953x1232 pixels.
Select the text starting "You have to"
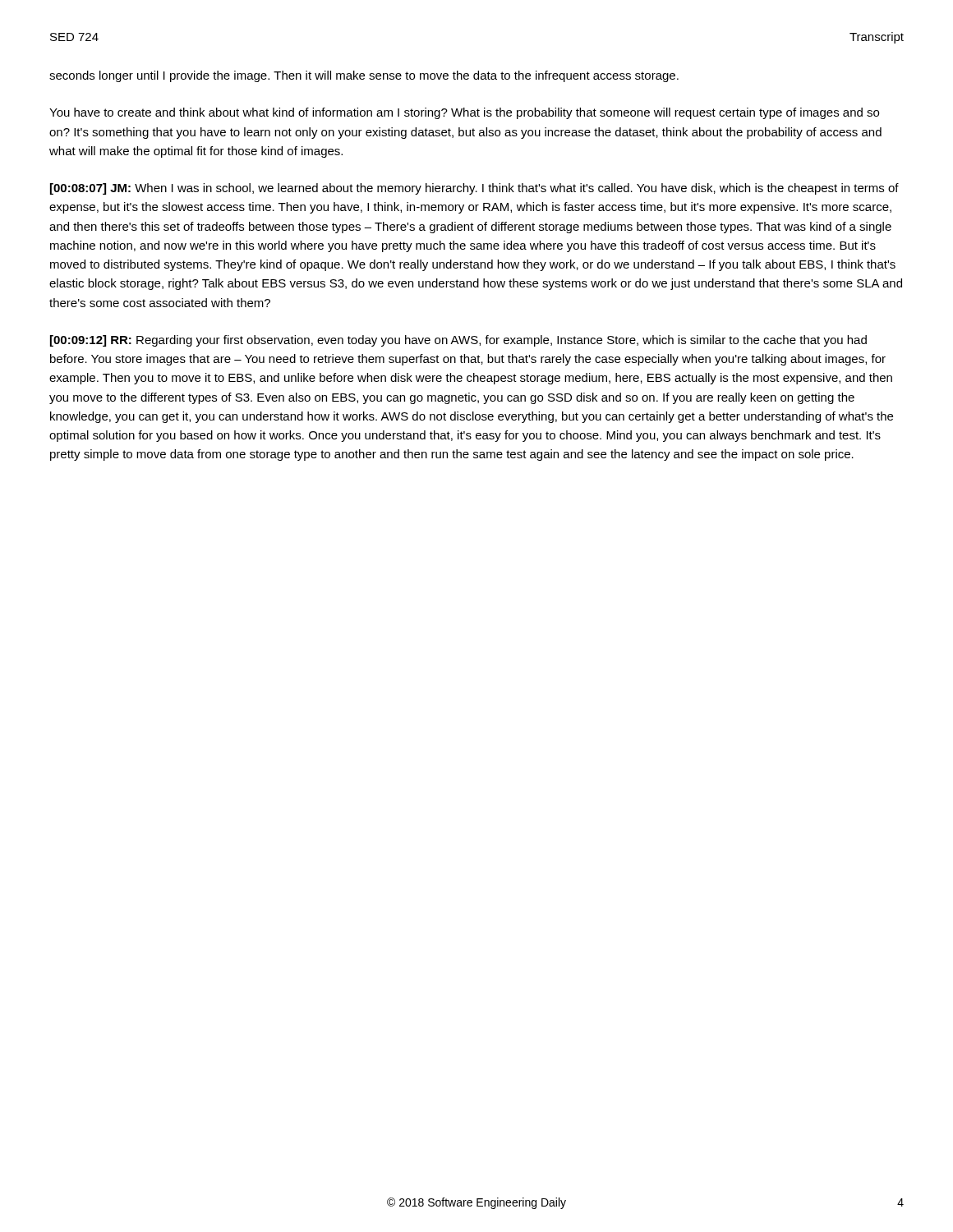pos(466,131)
